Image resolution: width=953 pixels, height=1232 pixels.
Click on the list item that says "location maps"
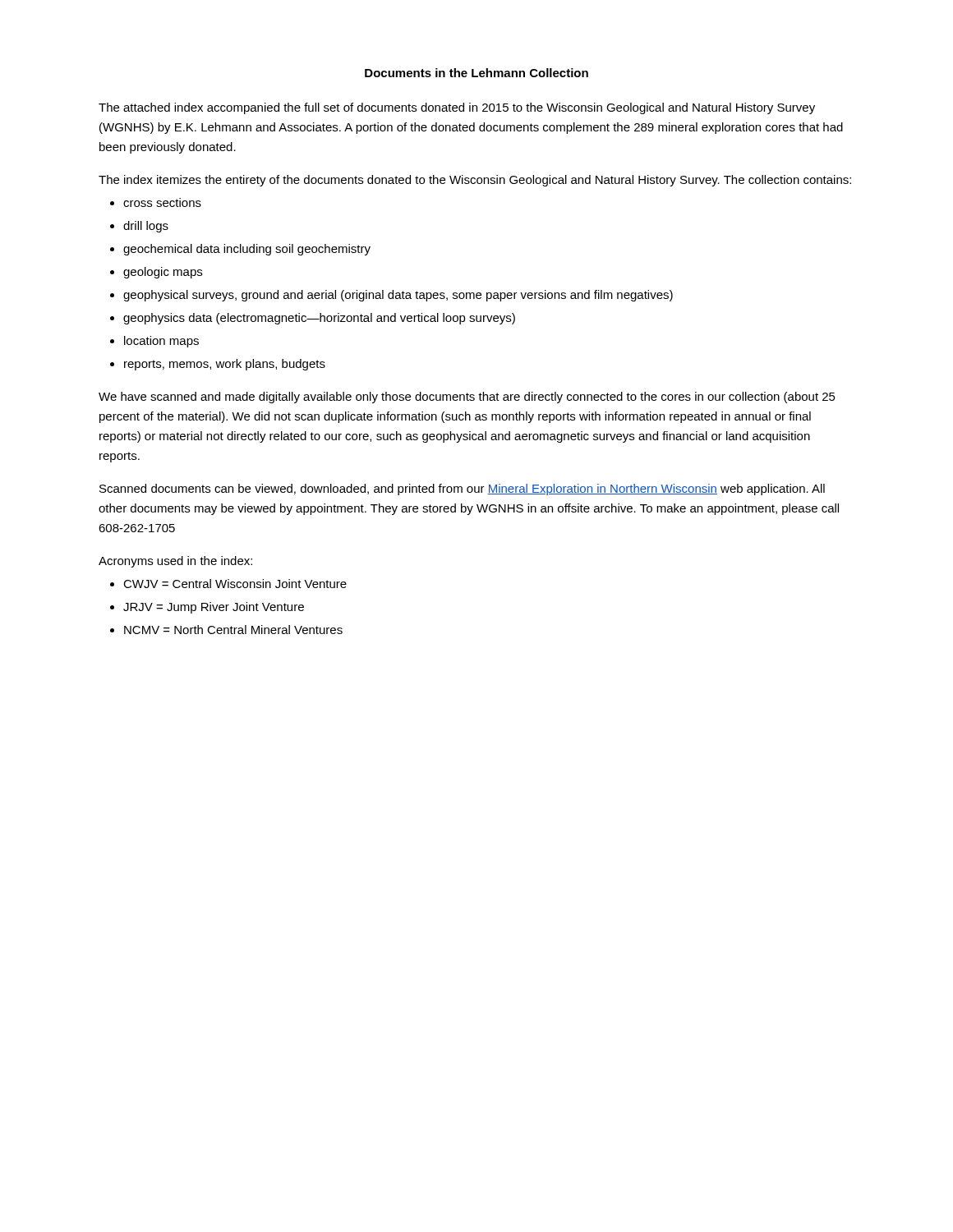tap(161, 340)
